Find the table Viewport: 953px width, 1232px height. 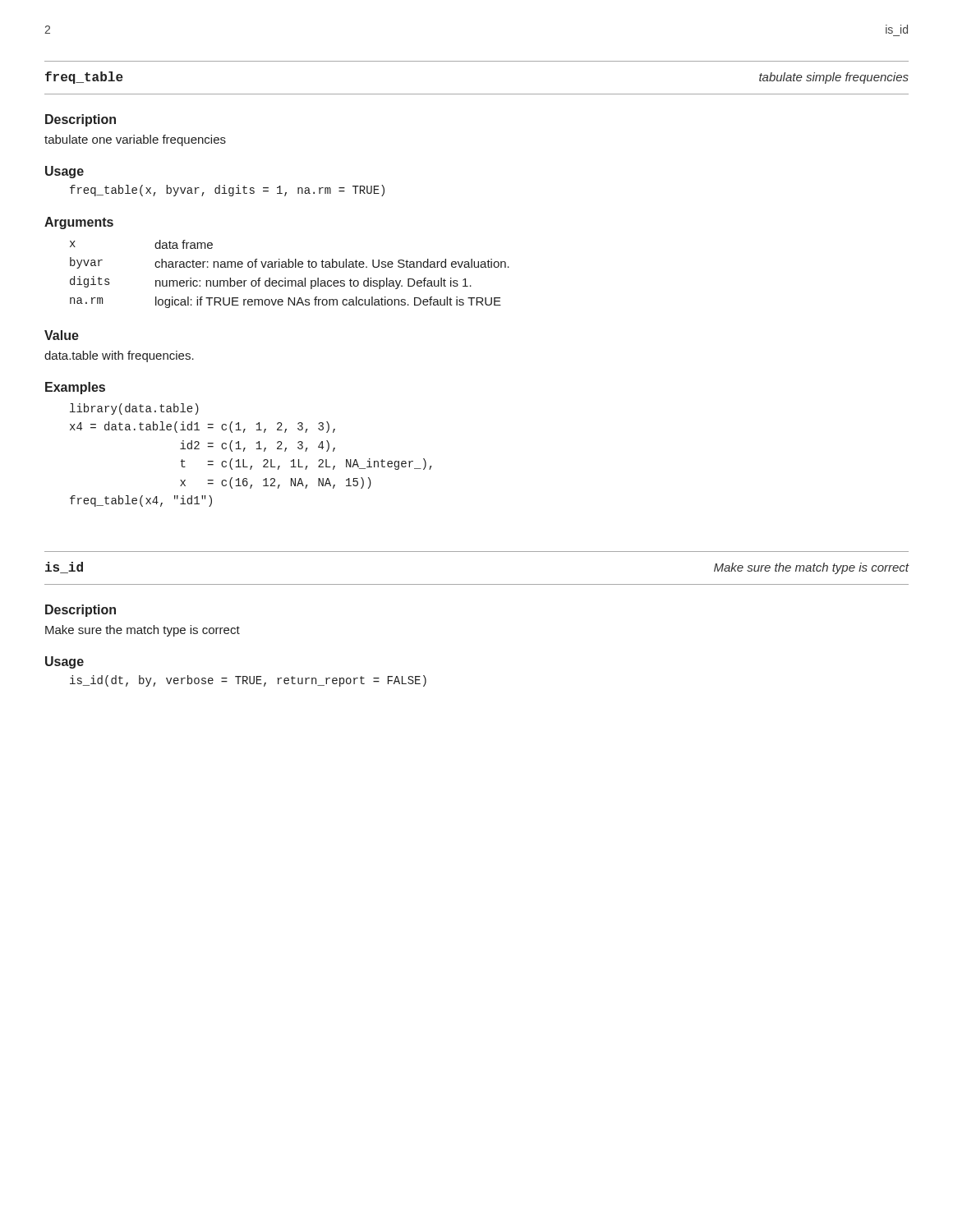pos(476,273)
